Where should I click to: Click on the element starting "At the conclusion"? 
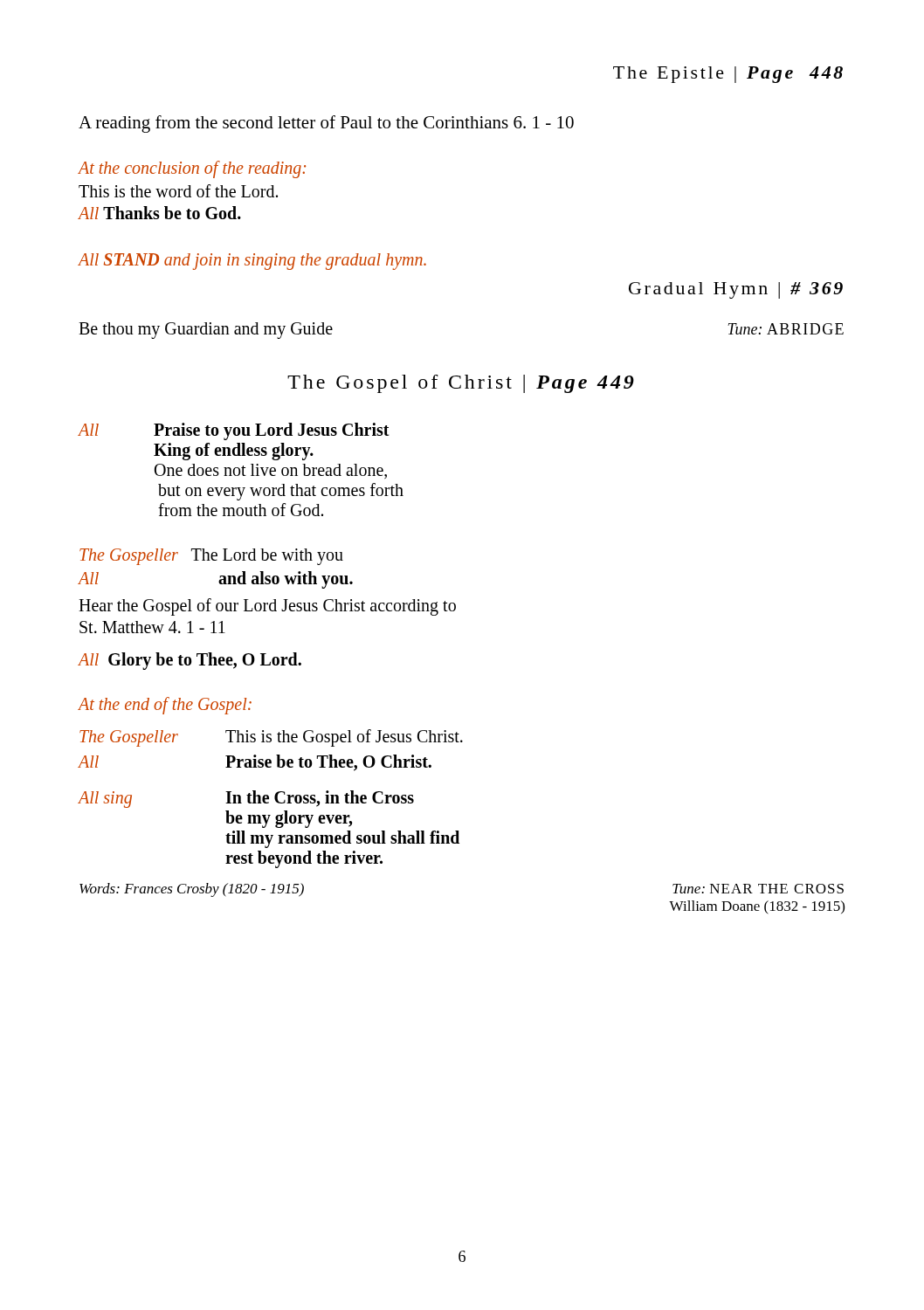[x=192, y=169]
